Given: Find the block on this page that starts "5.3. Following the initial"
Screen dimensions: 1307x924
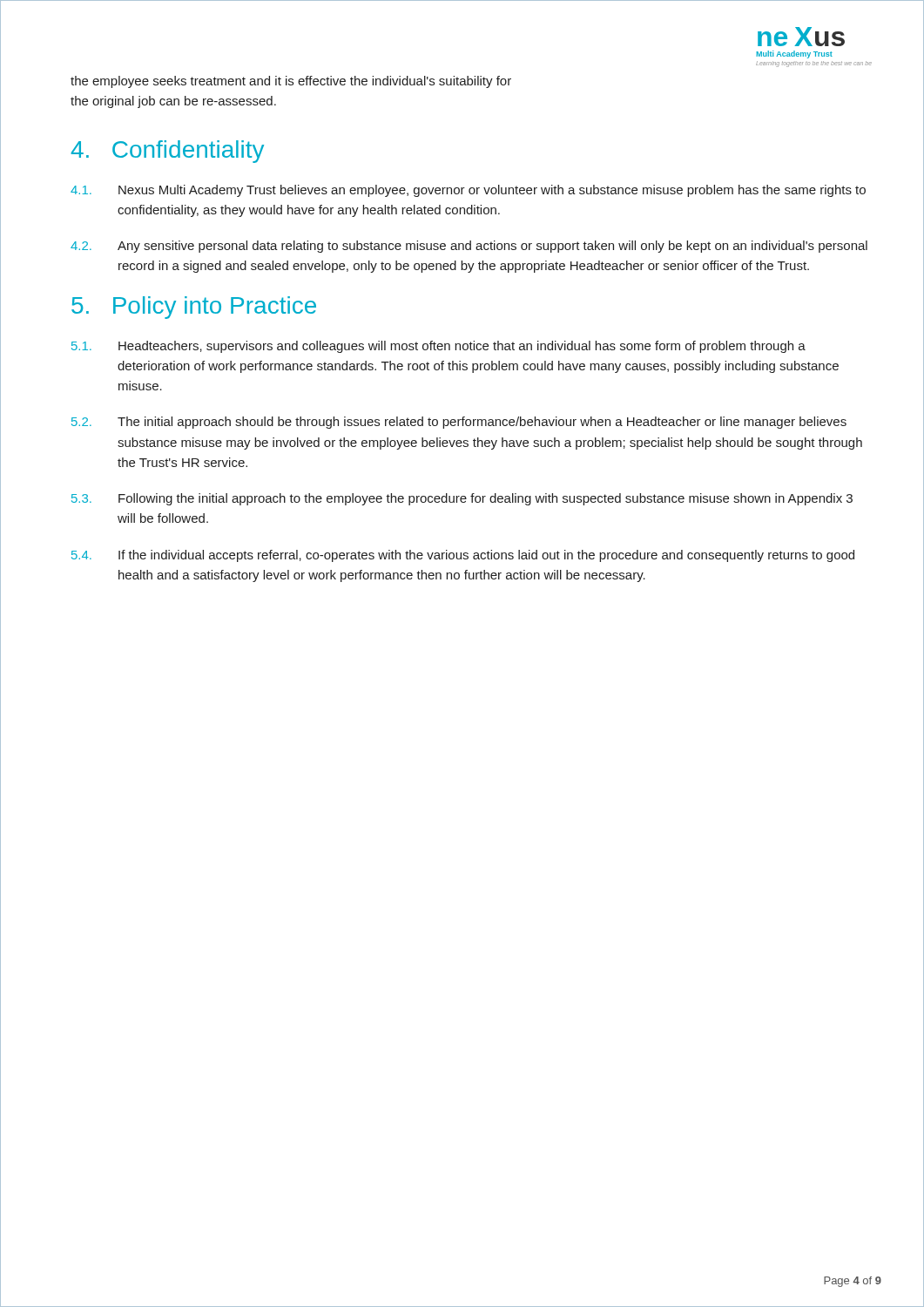Looking at the screenshot, I should tap(471, 508).
